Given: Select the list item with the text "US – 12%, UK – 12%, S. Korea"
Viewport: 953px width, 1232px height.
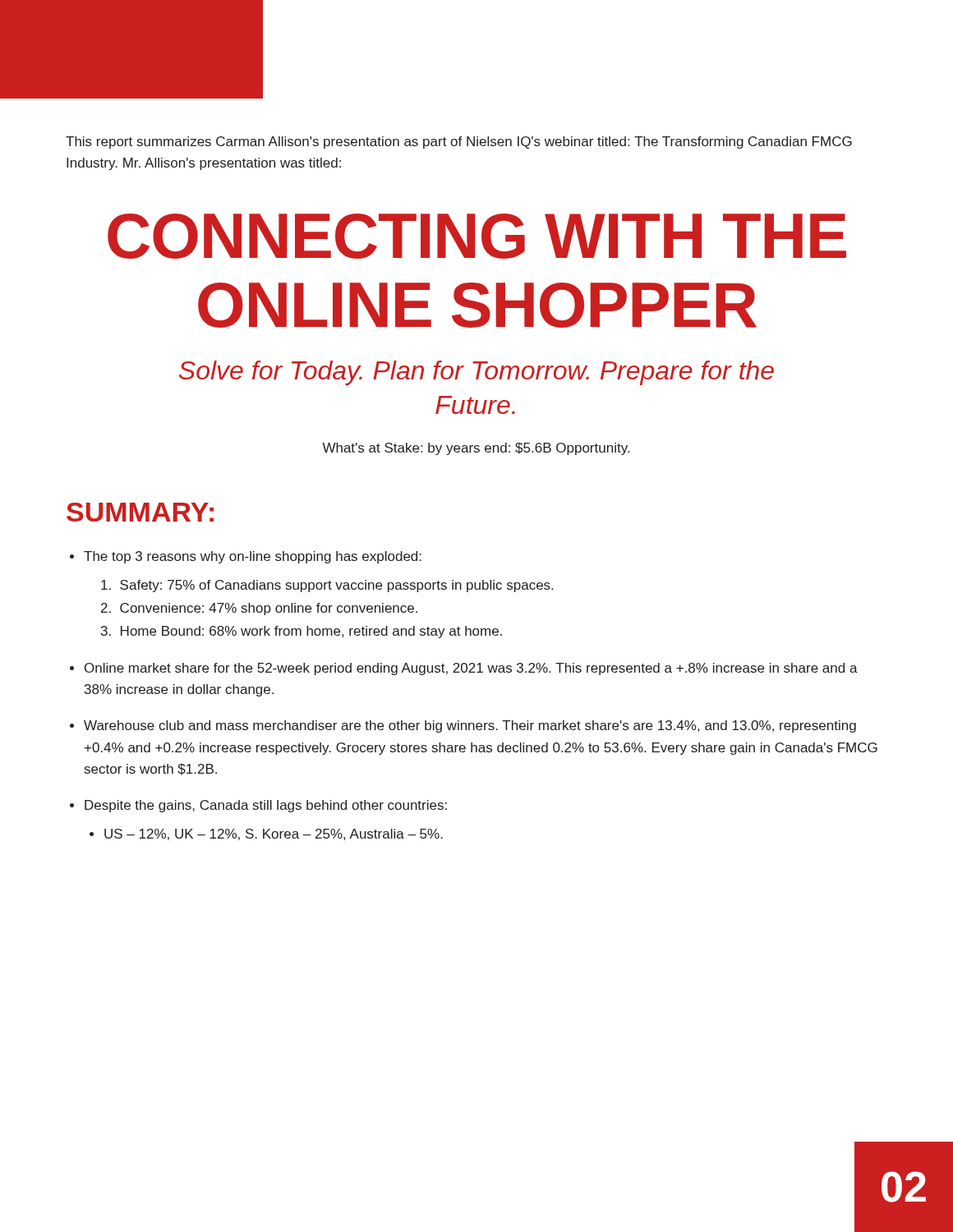Looking at the screenshot, I should tap(274, 834).
